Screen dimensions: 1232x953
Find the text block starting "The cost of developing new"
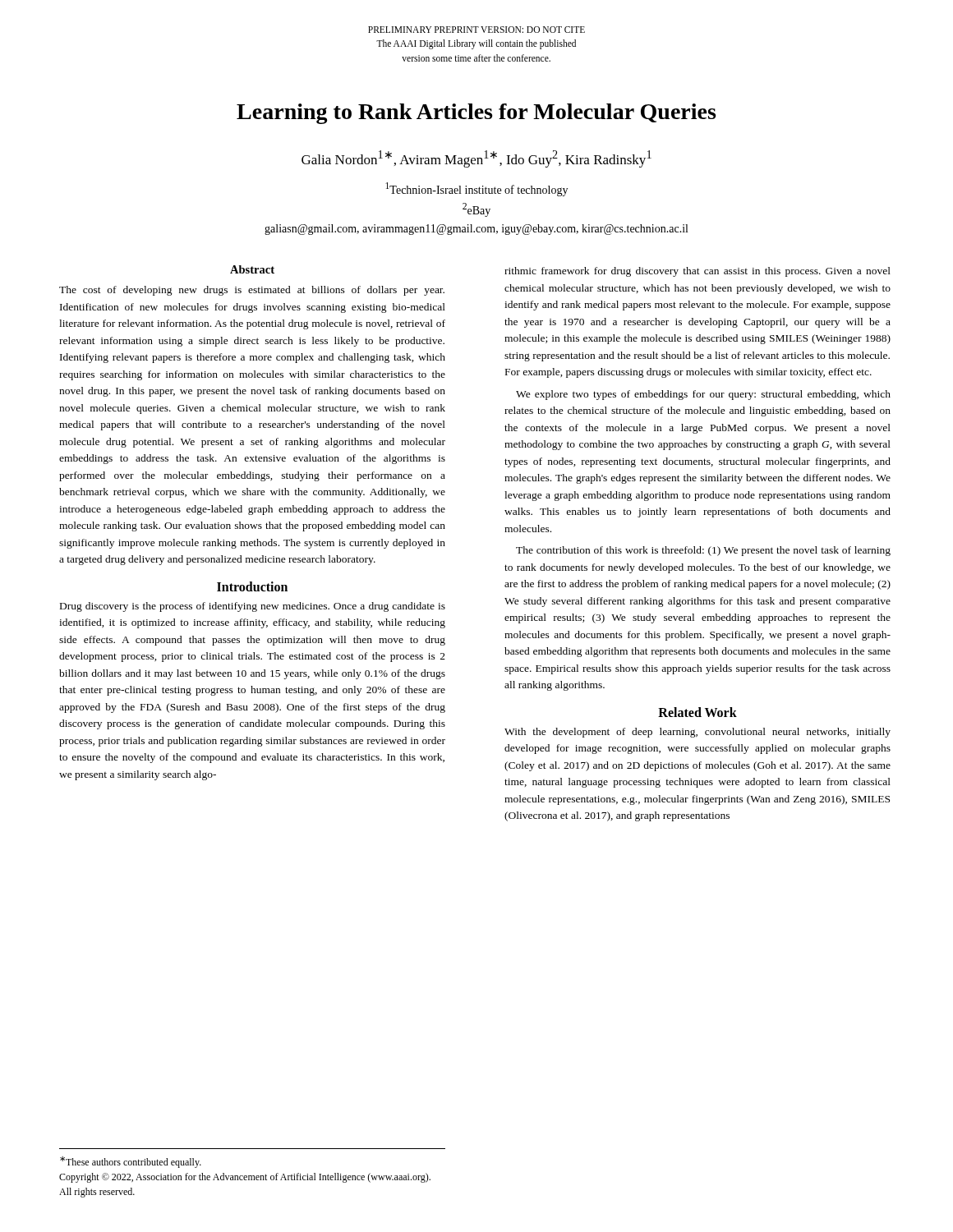click(x=252, y=425)
